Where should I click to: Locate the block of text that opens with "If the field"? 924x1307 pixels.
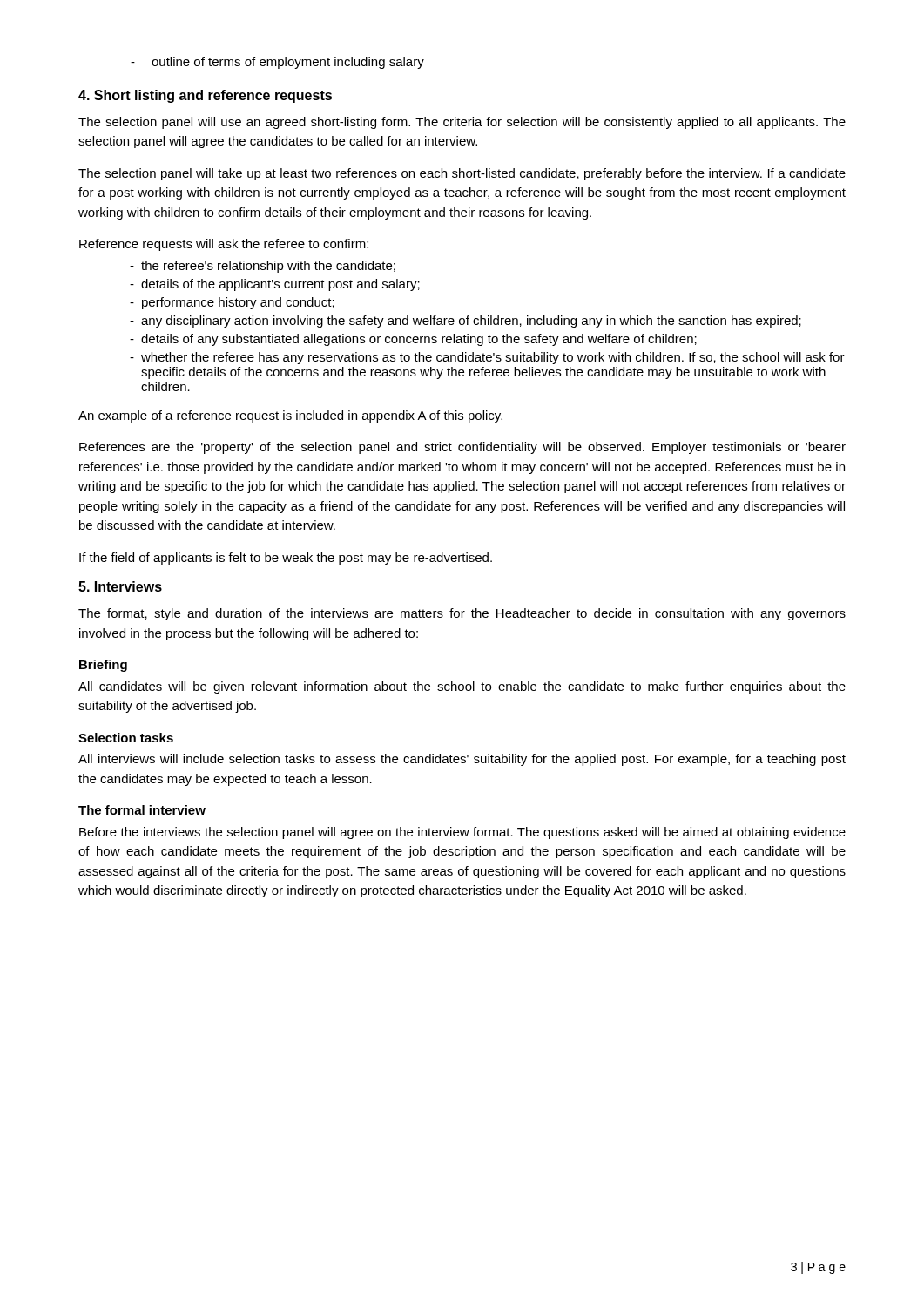[x=462, y=557]
